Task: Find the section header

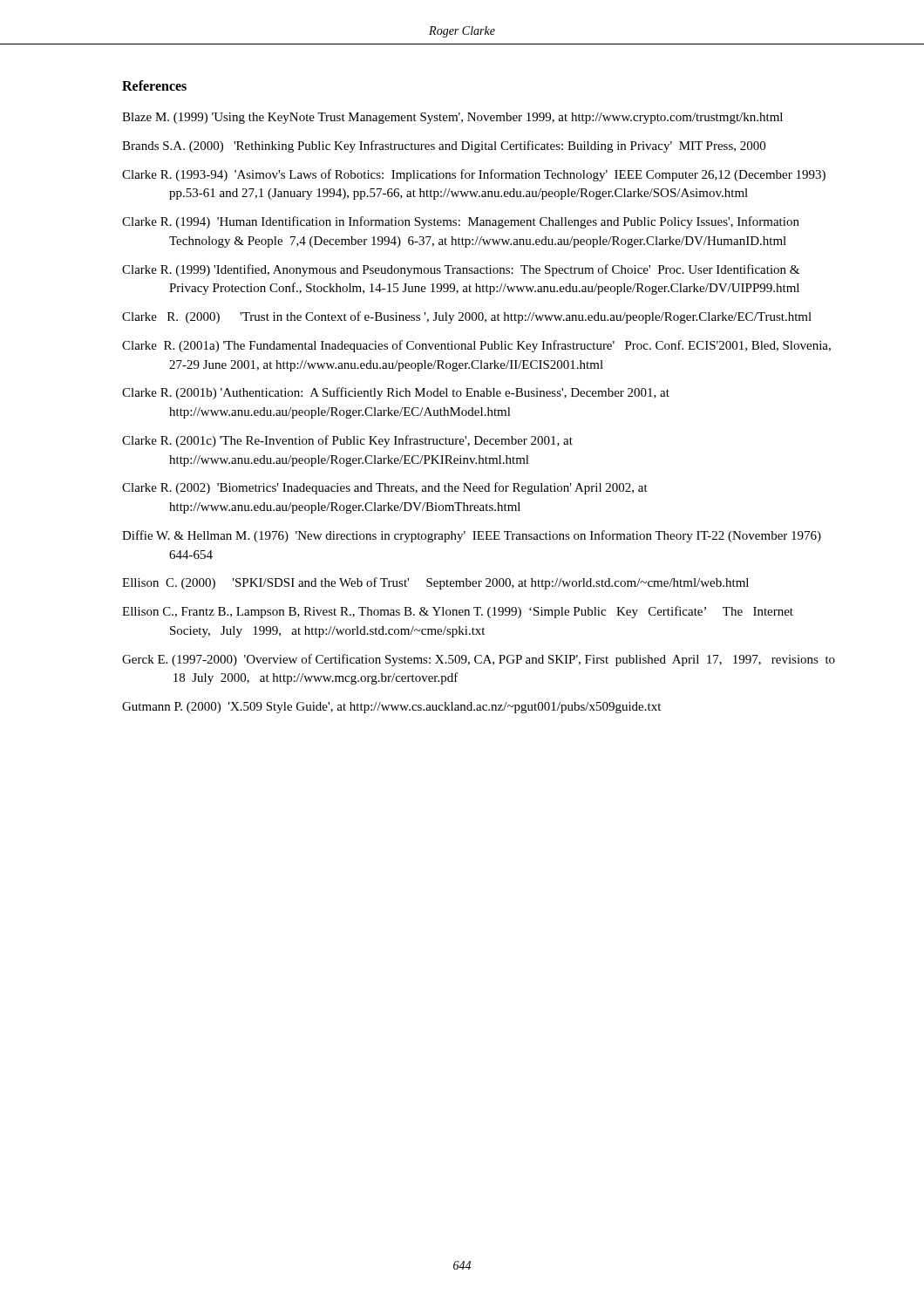Action: (x=154, y=86)
